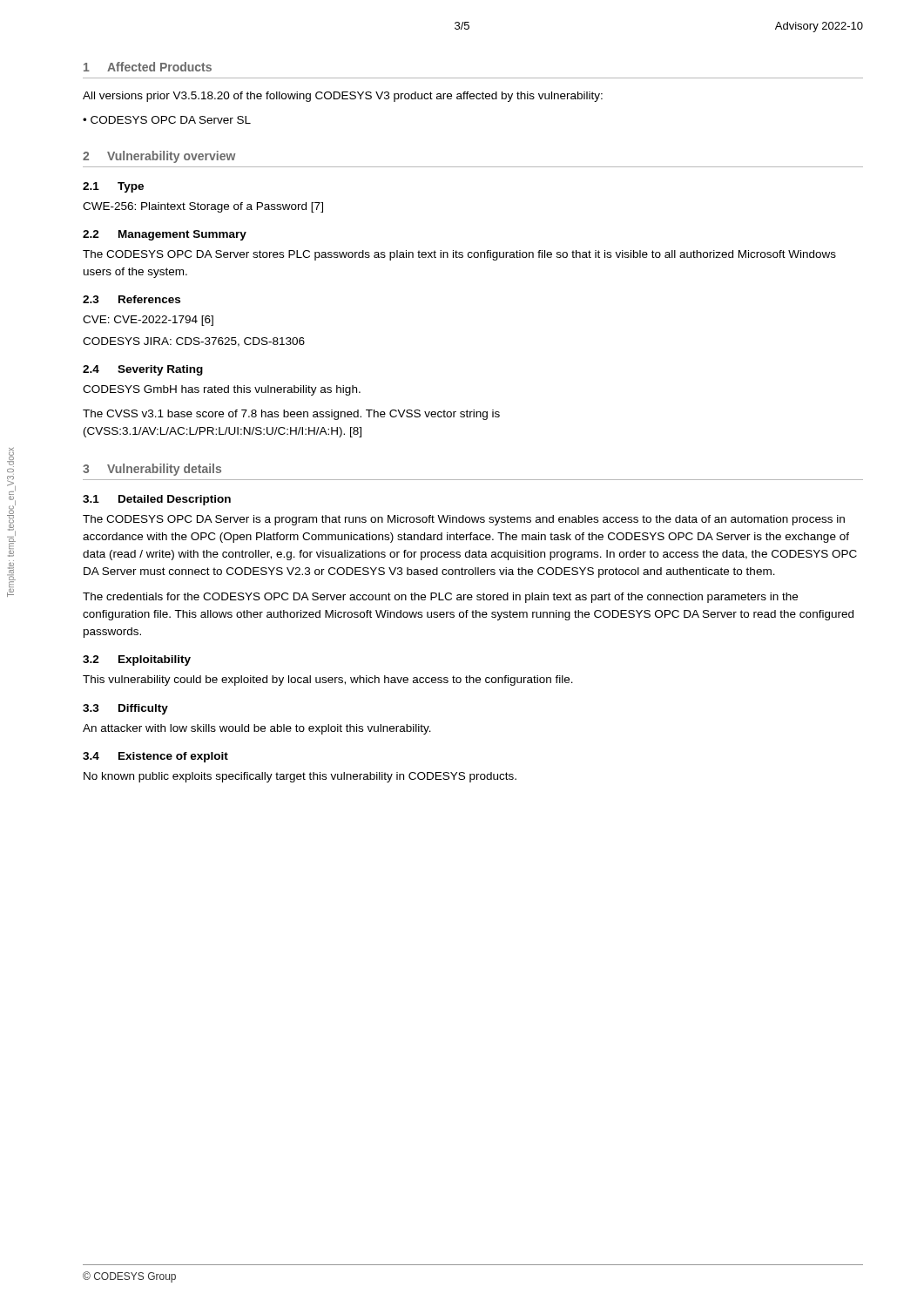Find the passage starting "1Affected Products"
Screen dimensions: 1307x924
[x=147, y=67]
